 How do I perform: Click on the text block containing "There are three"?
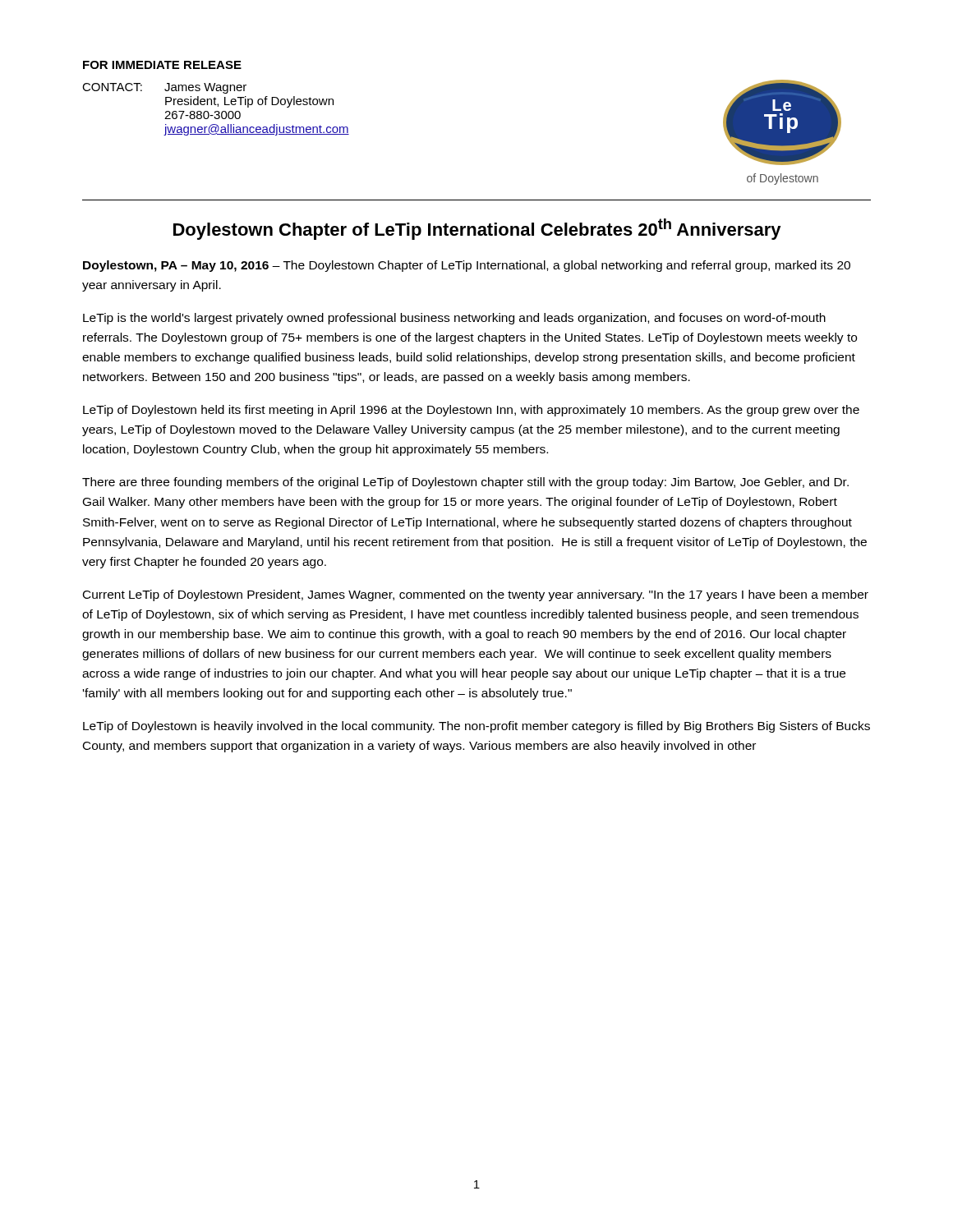[x=475, y=522]
